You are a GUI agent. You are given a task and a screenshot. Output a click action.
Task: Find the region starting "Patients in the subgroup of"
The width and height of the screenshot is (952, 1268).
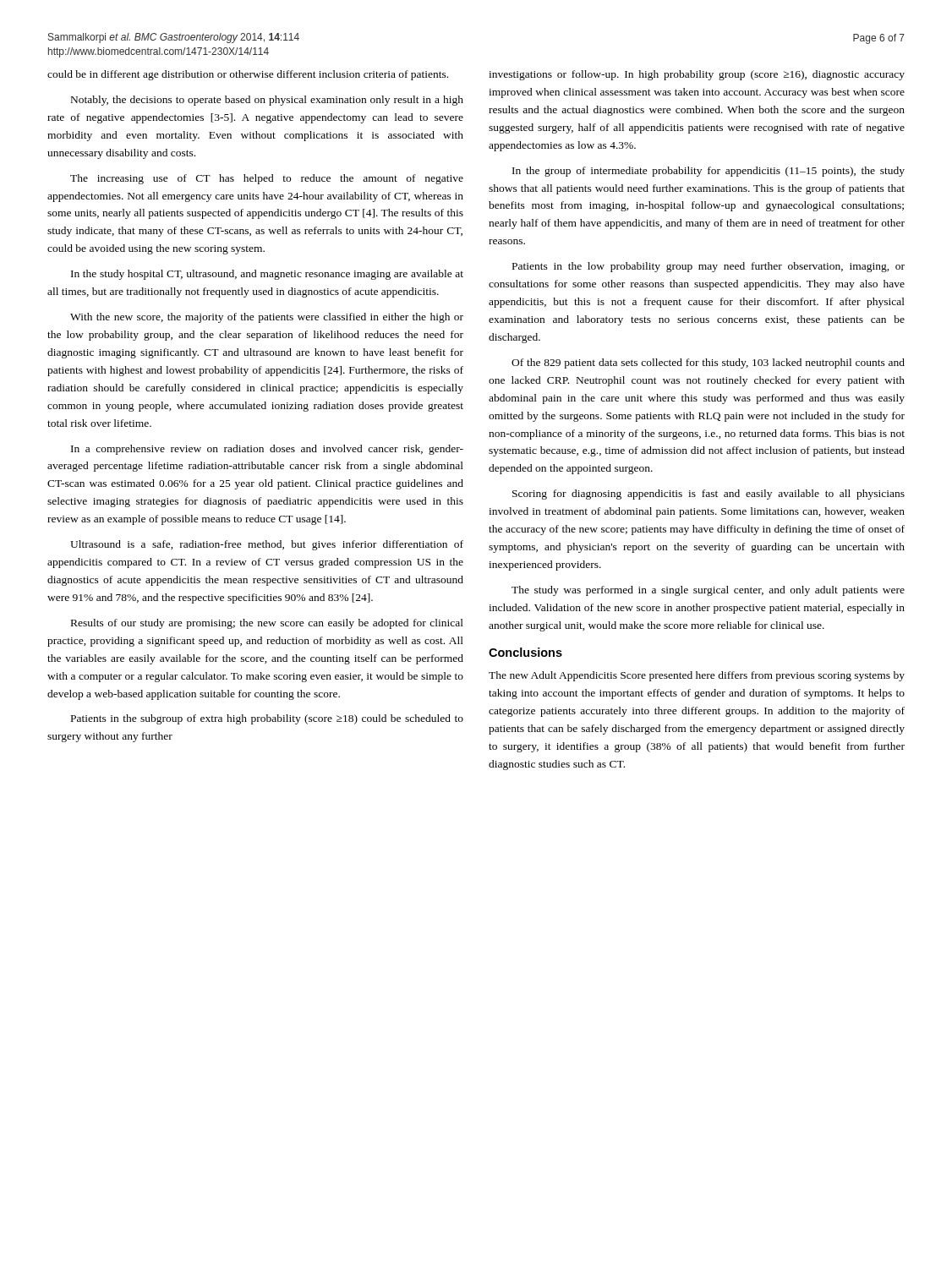pos(255,728)
